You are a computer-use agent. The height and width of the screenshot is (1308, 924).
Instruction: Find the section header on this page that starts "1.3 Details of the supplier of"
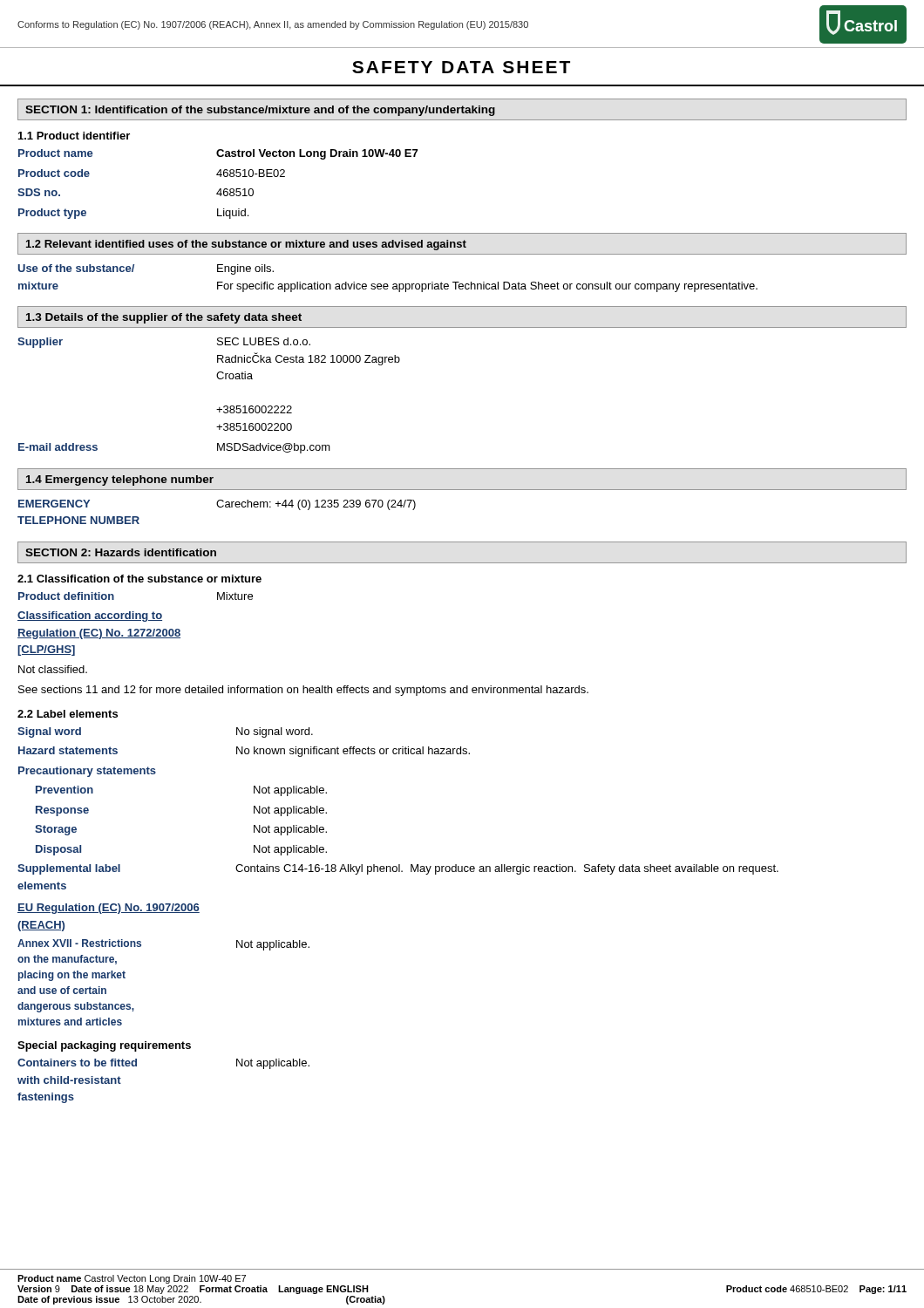(164, 317)
